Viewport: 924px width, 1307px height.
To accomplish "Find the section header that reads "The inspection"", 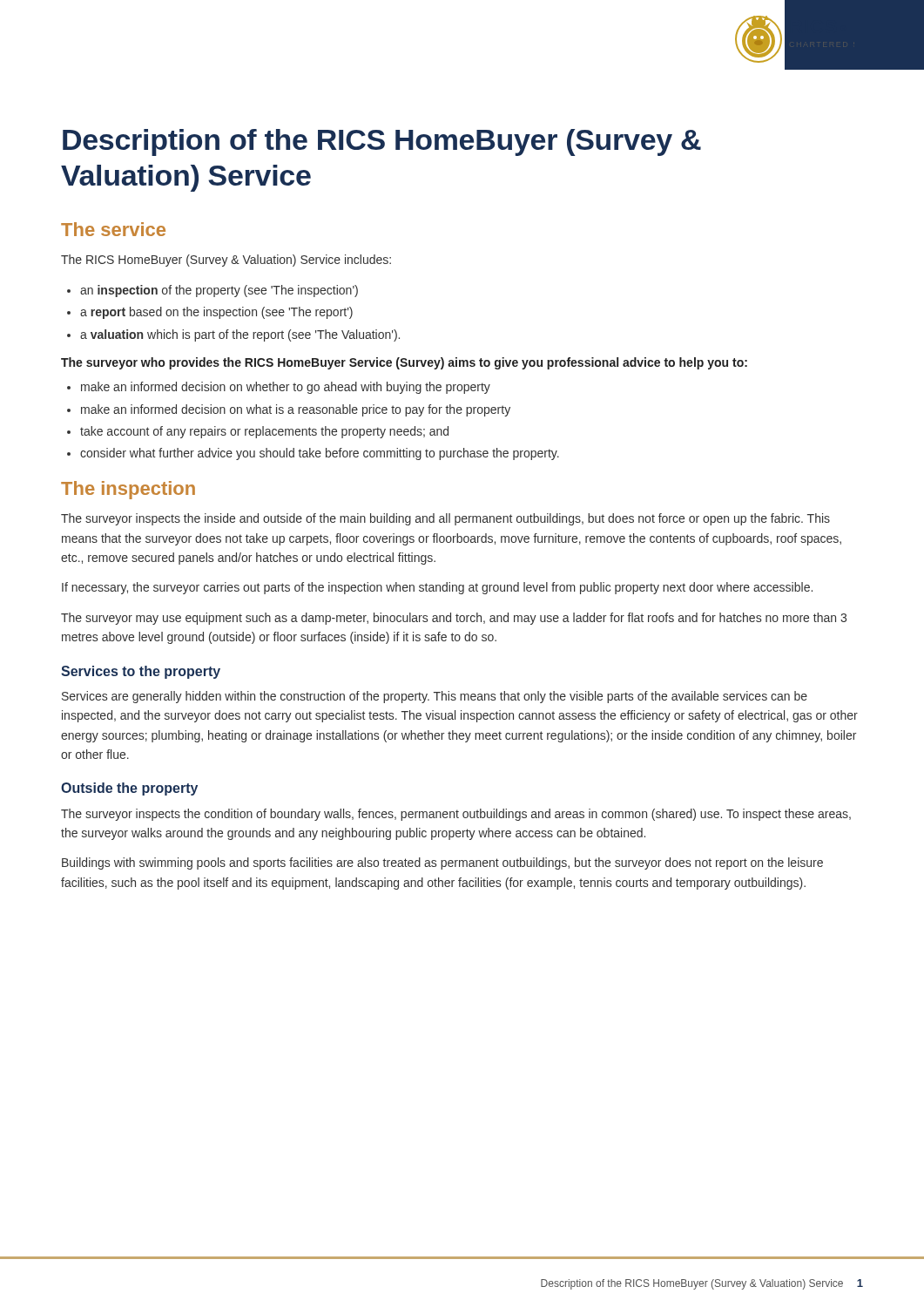I will click(x=128, y=490).
